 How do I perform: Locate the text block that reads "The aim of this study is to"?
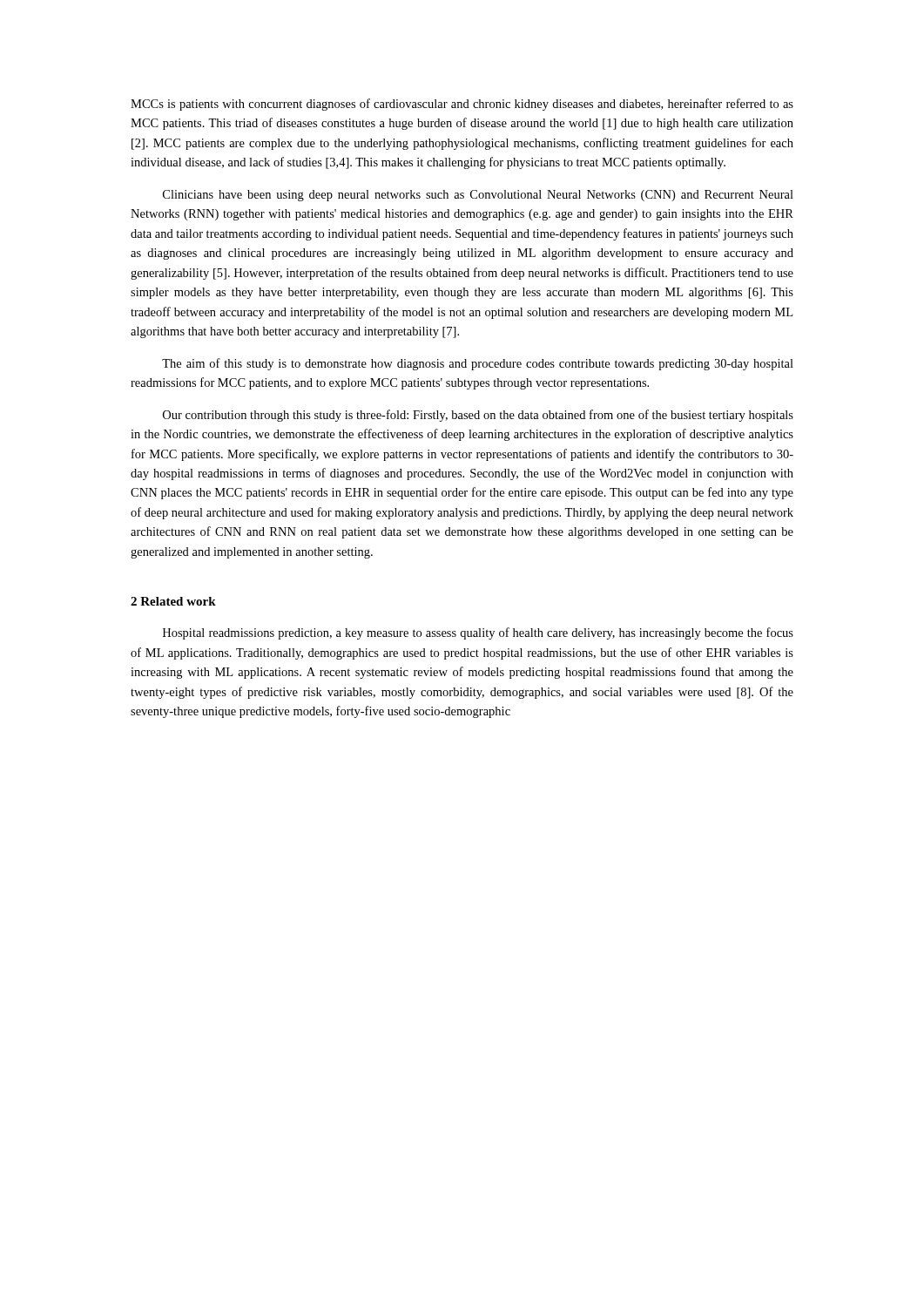(462, 373)
